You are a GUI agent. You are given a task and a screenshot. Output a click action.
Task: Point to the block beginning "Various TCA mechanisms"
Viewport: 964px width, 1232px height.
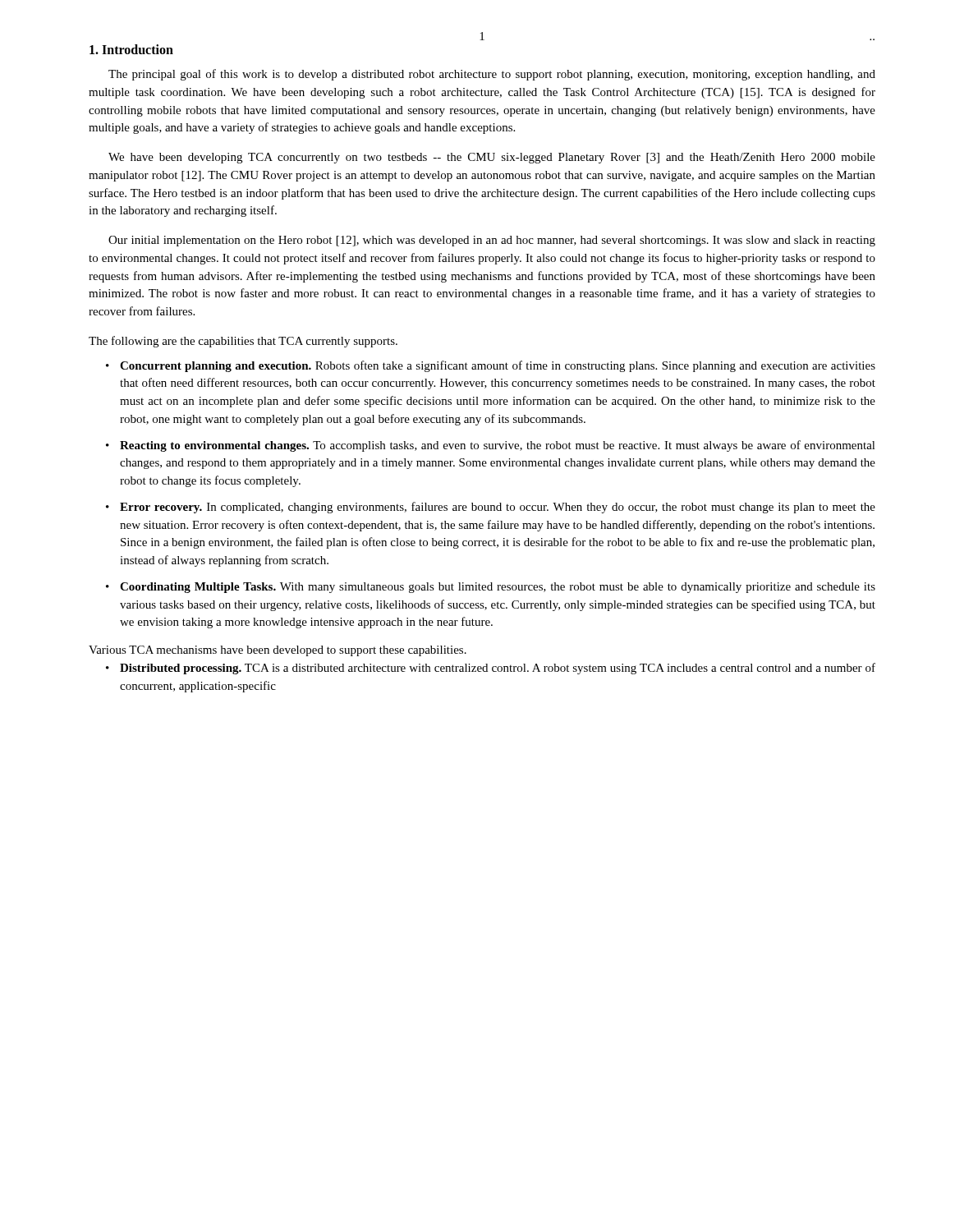coord(278,651)
